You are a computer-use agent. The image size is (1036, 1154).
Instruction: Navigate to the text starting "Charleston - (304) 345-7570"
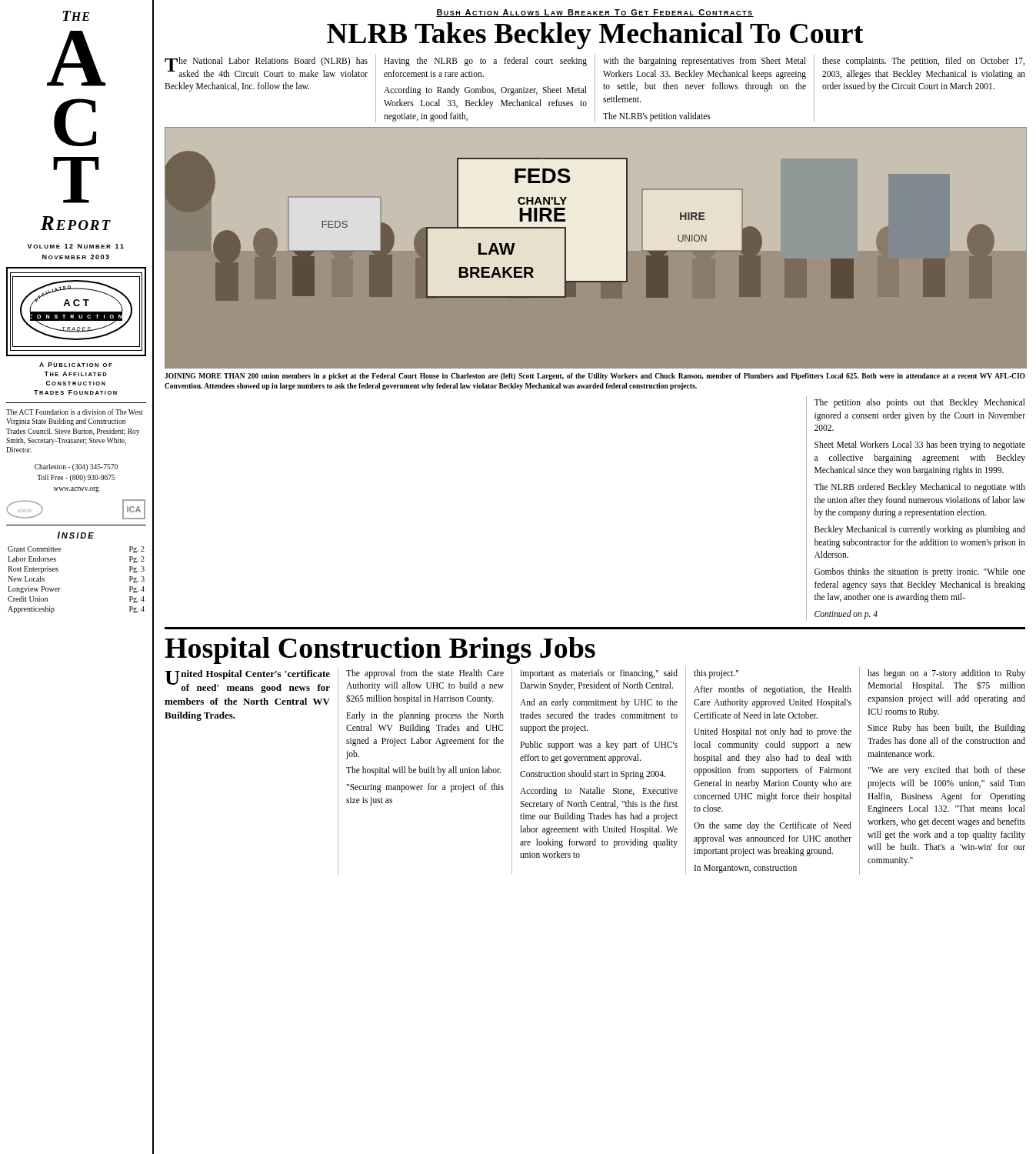click(x=76, y=478)
